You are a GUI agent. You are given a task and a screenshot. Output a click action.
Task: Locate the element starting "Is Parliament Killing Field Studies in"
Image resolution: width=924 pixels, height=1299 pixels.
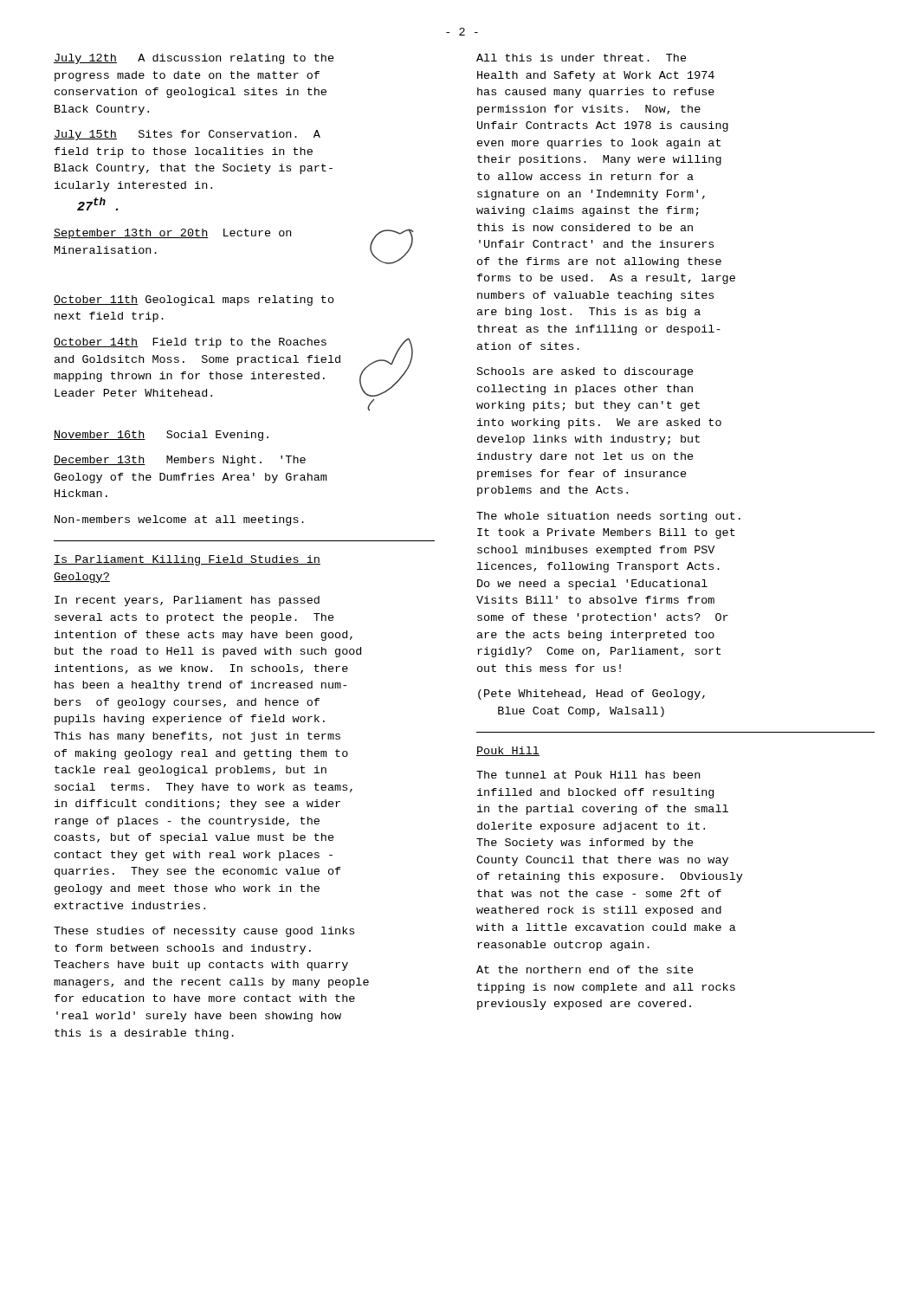coord(187,569)
